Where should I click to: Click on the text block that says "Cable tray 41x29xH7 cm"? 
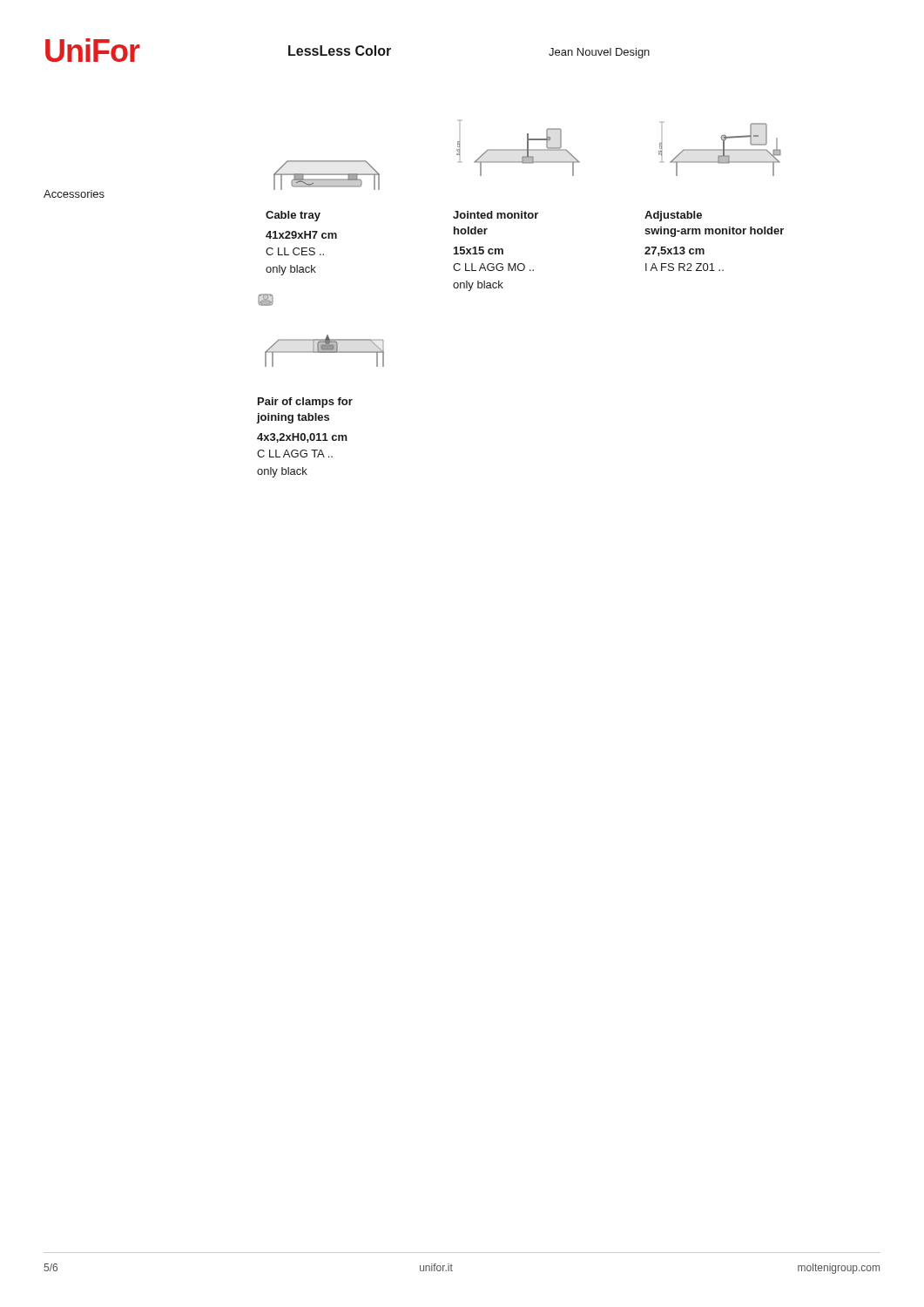pyautogui.click(x=340, y=242)
